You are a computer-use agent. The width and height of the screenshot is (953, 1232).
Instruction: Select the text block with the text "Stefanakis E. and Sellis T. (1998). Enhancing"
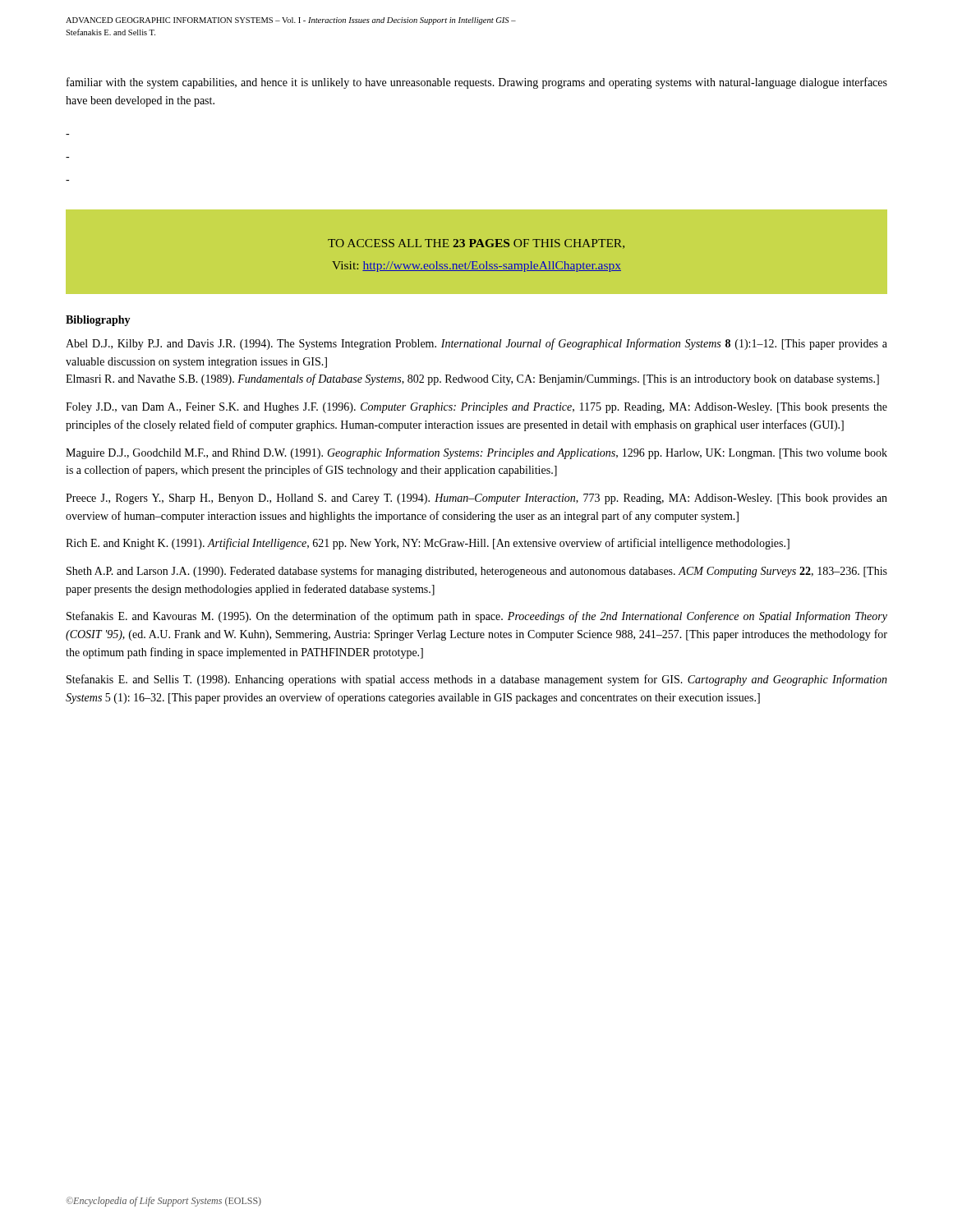point(476,689)
